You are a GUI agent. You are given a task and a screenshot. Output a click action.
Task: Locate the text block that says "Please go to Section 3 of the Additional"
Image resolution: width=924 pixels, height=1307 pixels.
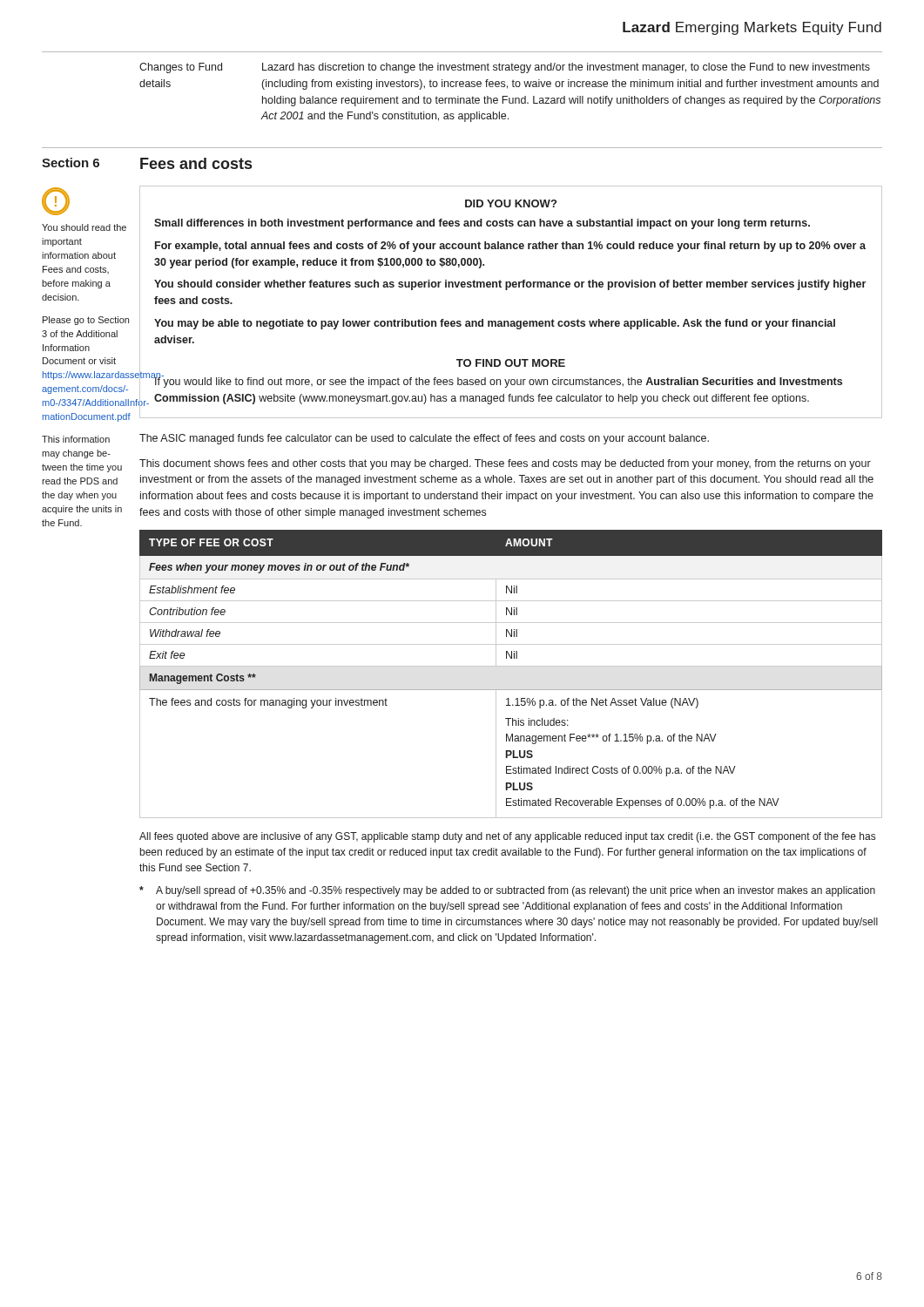(x=86, y=368)
